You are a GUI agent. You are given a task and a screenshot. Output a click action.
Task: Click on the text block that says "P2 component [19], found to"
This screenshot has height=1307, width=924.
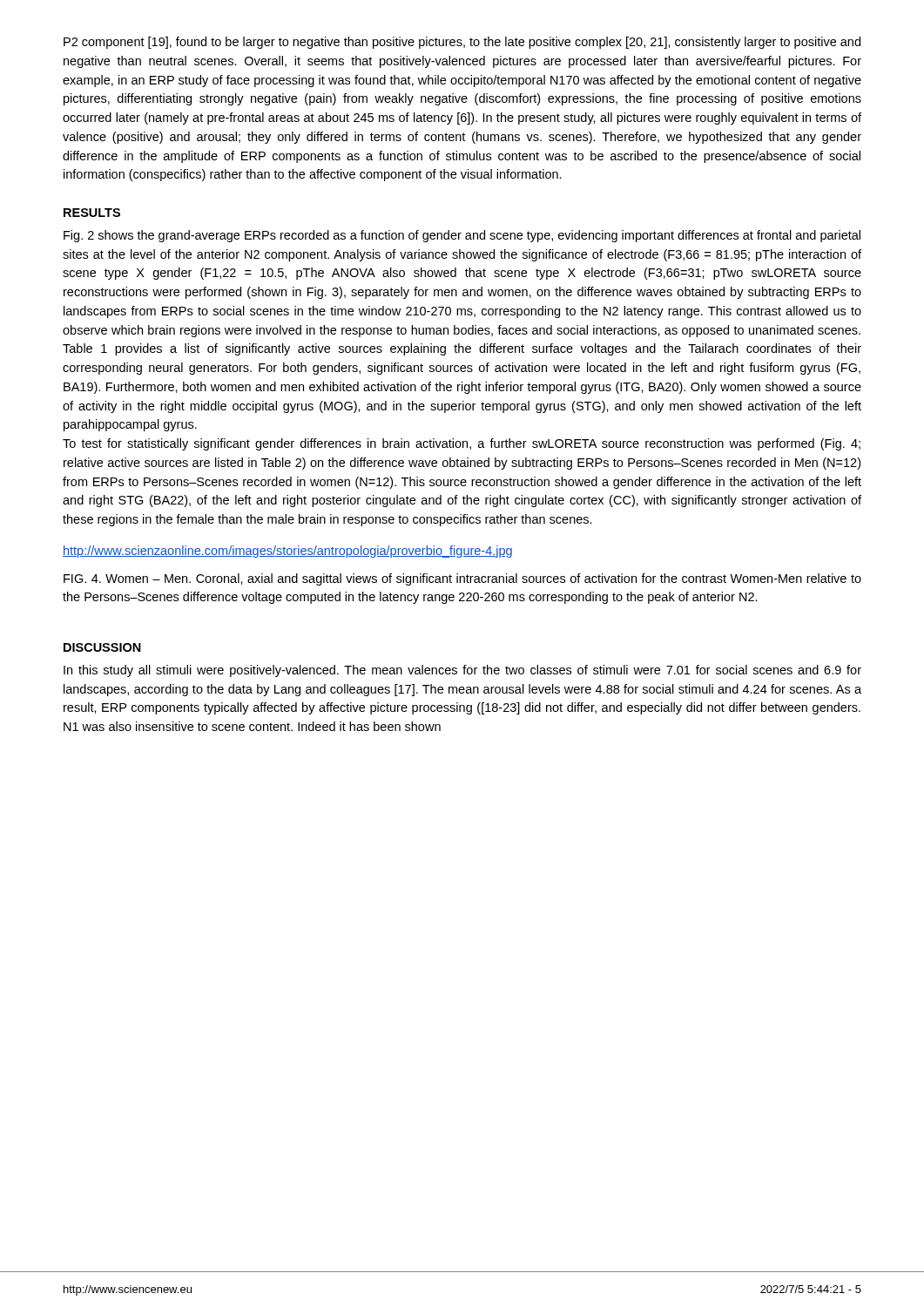(x=462, y=108)
